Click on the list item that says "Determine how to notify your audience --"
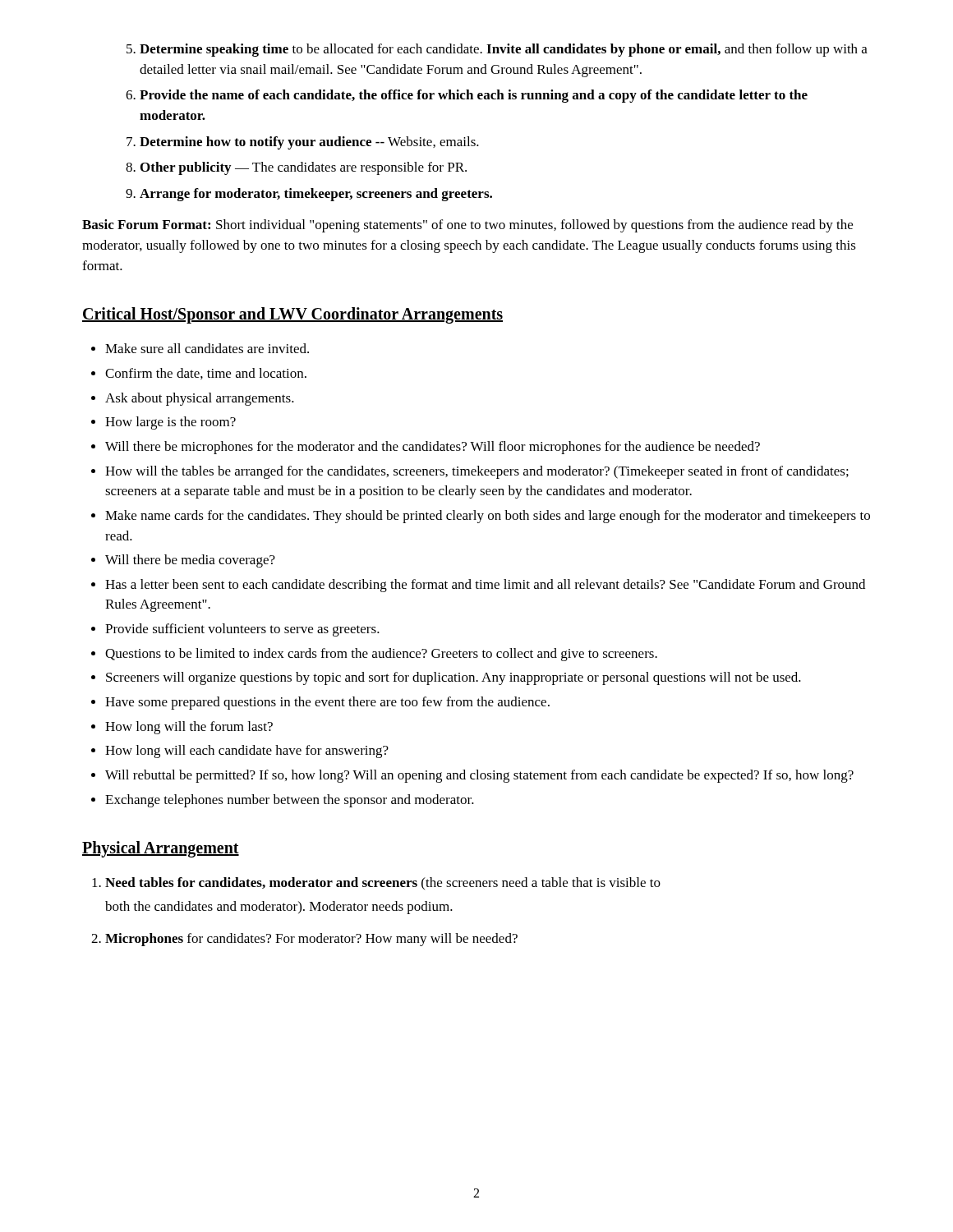 pyautogui.click(x=310, y=141)
